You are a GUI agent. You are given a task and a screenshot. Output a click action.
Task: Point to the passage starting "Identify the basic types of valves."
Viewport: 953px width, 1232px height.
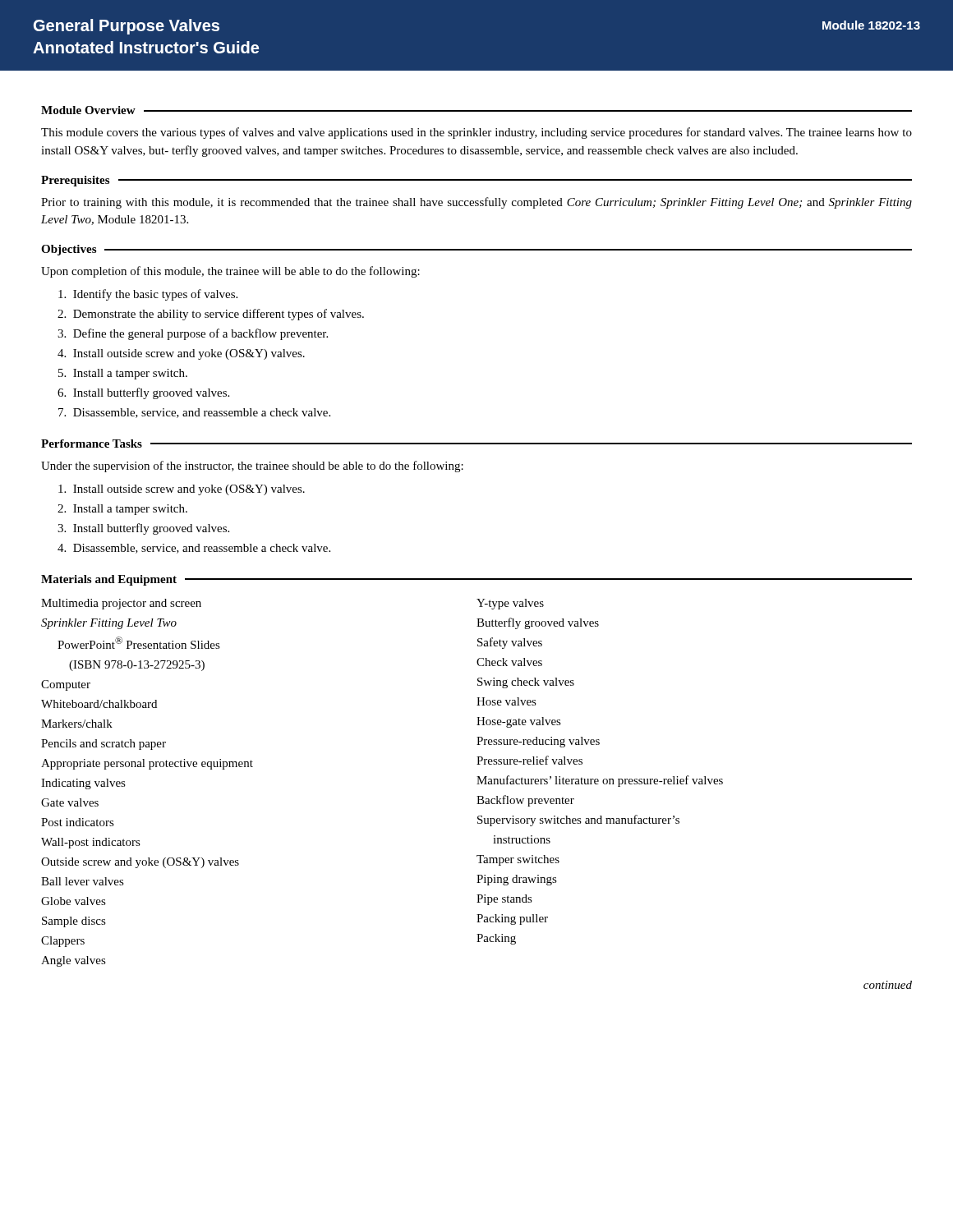point(148,294)
